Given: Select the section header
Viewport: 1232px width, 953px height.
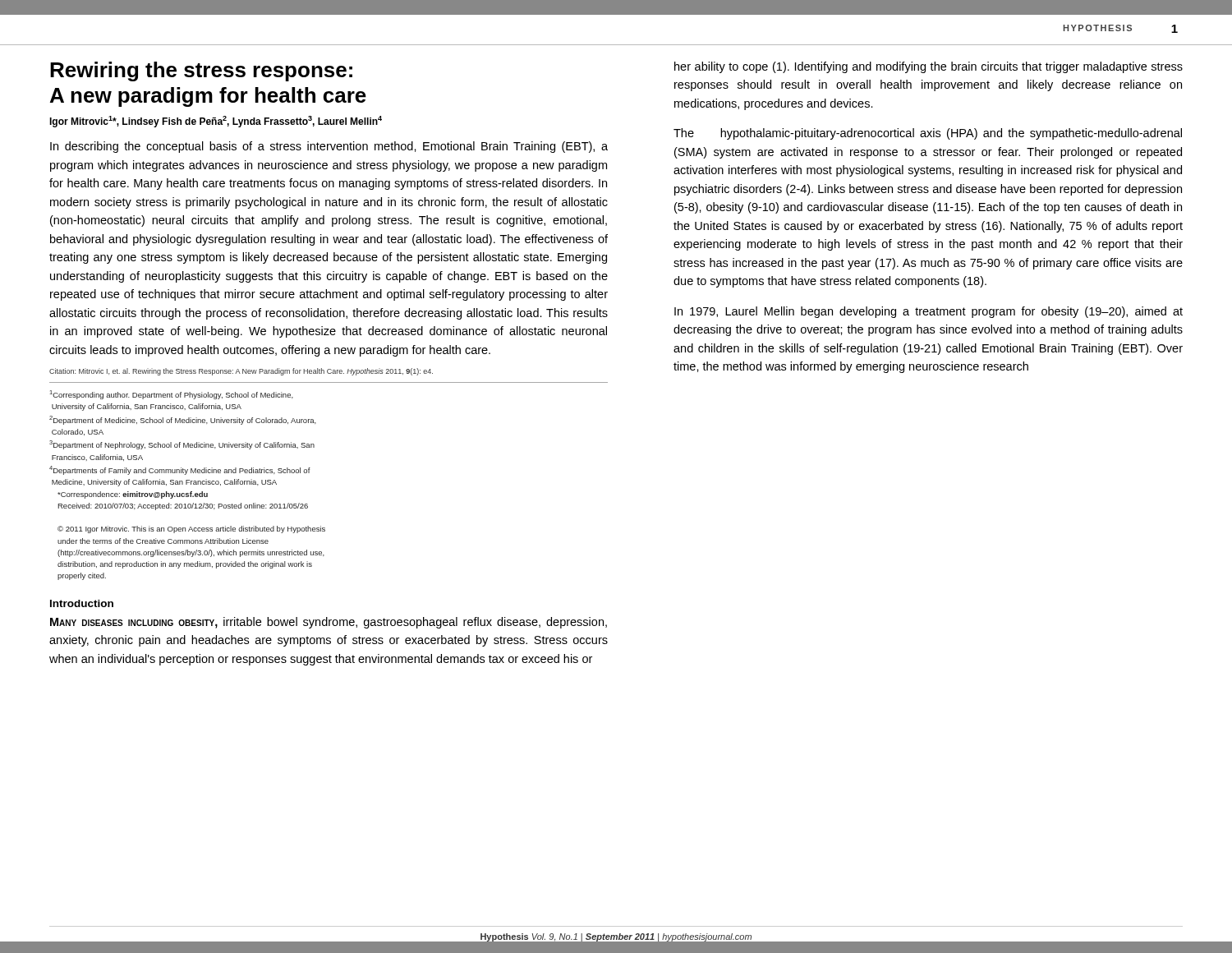Looking at the screenshot, I should point(82,603).
